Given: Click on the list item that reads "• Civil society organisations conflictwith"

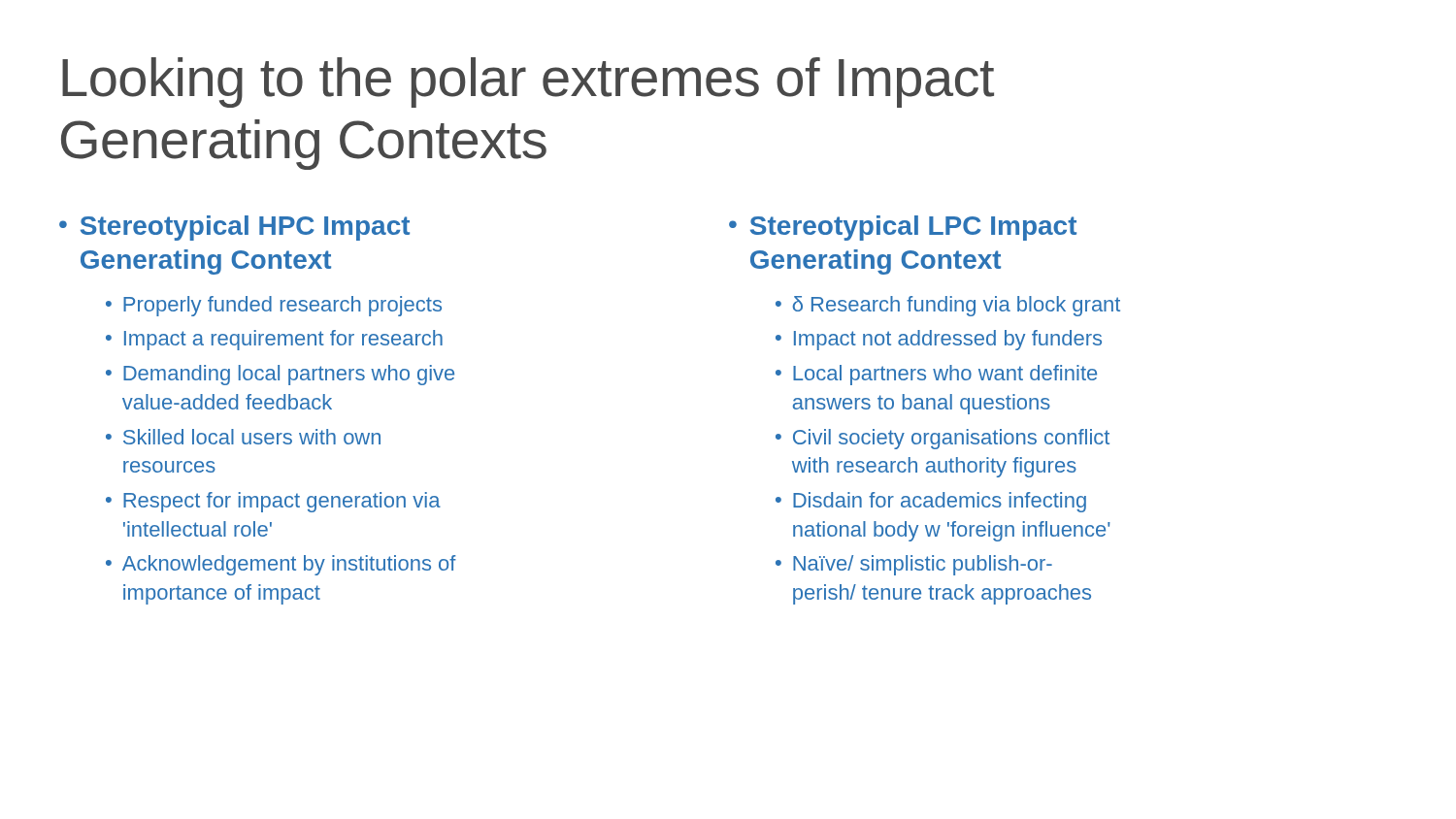Looking at the screenshot, I should click(942, 451).
